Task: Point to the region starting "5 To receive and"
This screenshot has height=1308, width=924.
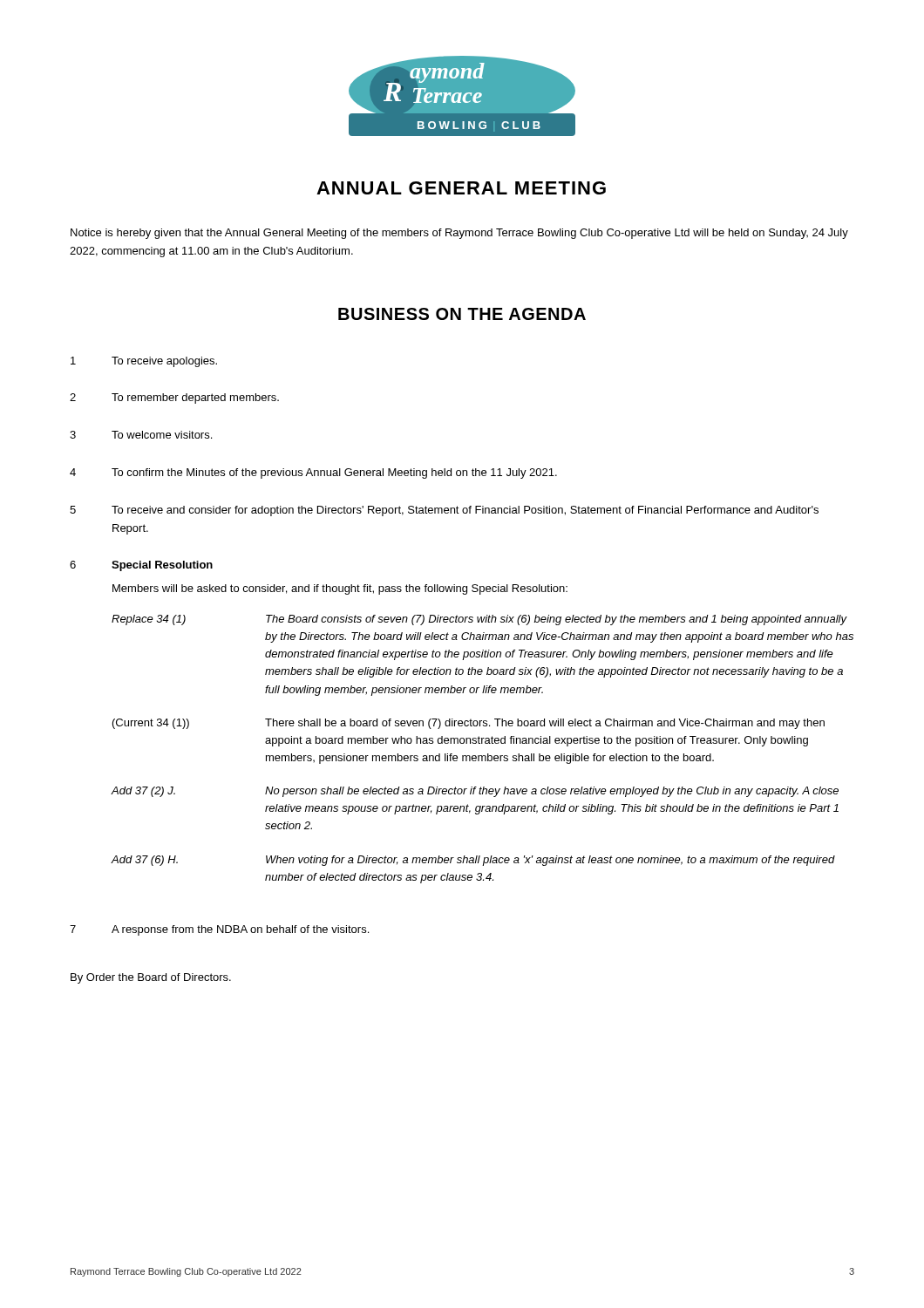Action: point(462,519)
